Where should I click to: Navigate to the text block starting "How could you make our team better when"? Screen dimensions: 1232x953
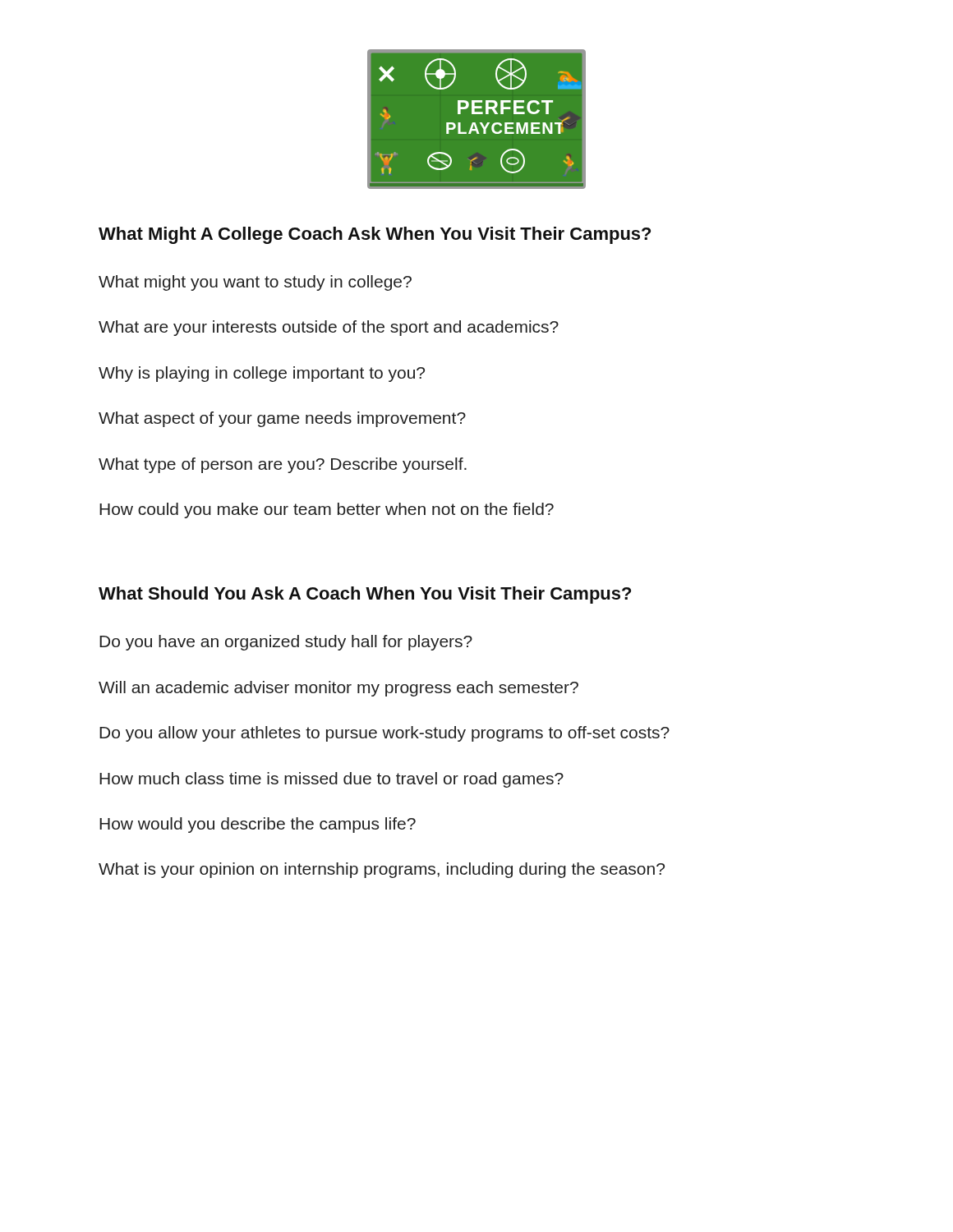click(326, 509)
